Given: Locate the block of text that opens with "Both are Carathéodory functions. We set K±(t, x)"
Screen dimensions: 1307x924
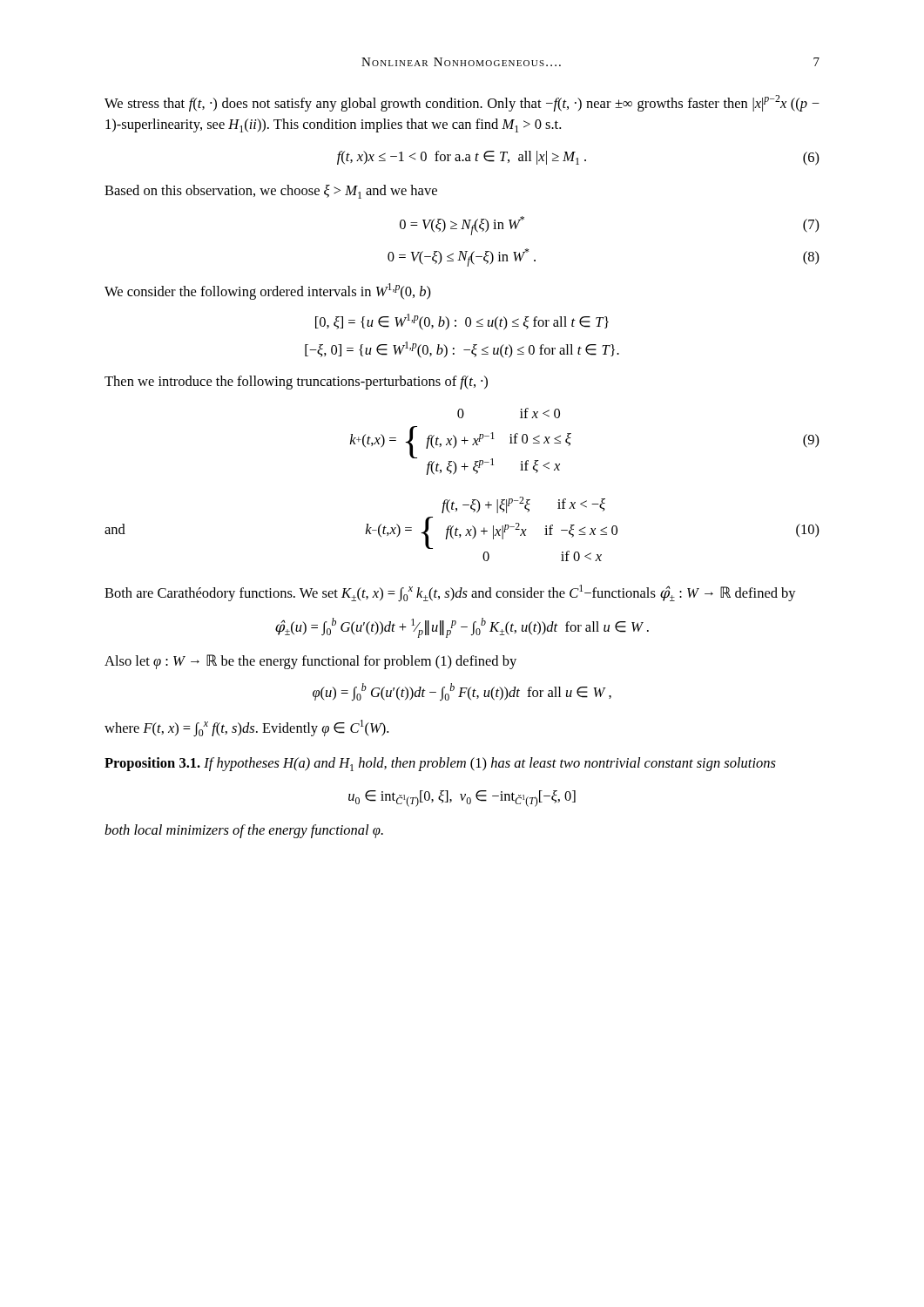Looking at the screenshot, I should (x=450, y=593).
